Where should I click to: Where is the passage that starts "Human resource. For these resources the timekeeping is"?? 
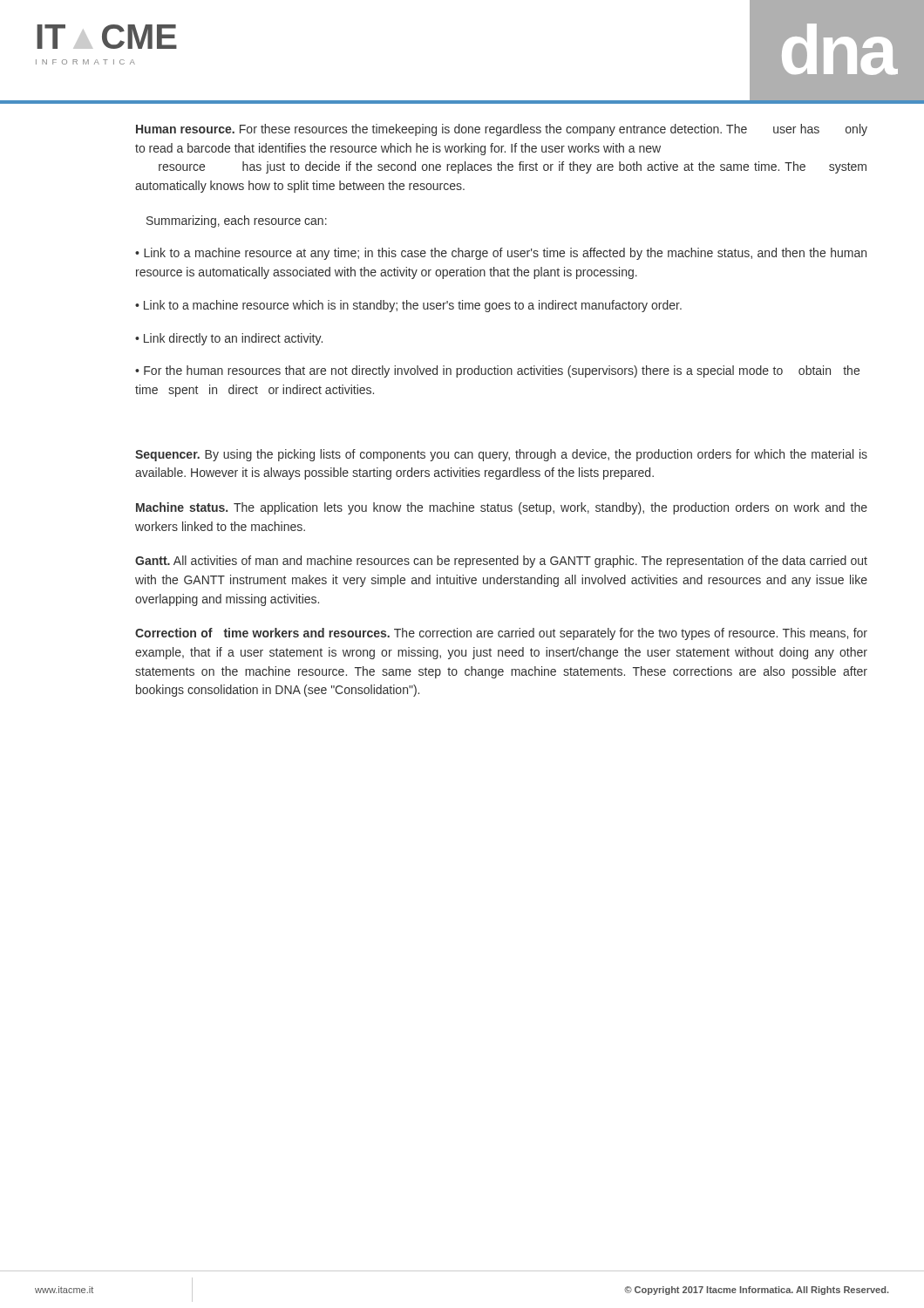(501, 157)
